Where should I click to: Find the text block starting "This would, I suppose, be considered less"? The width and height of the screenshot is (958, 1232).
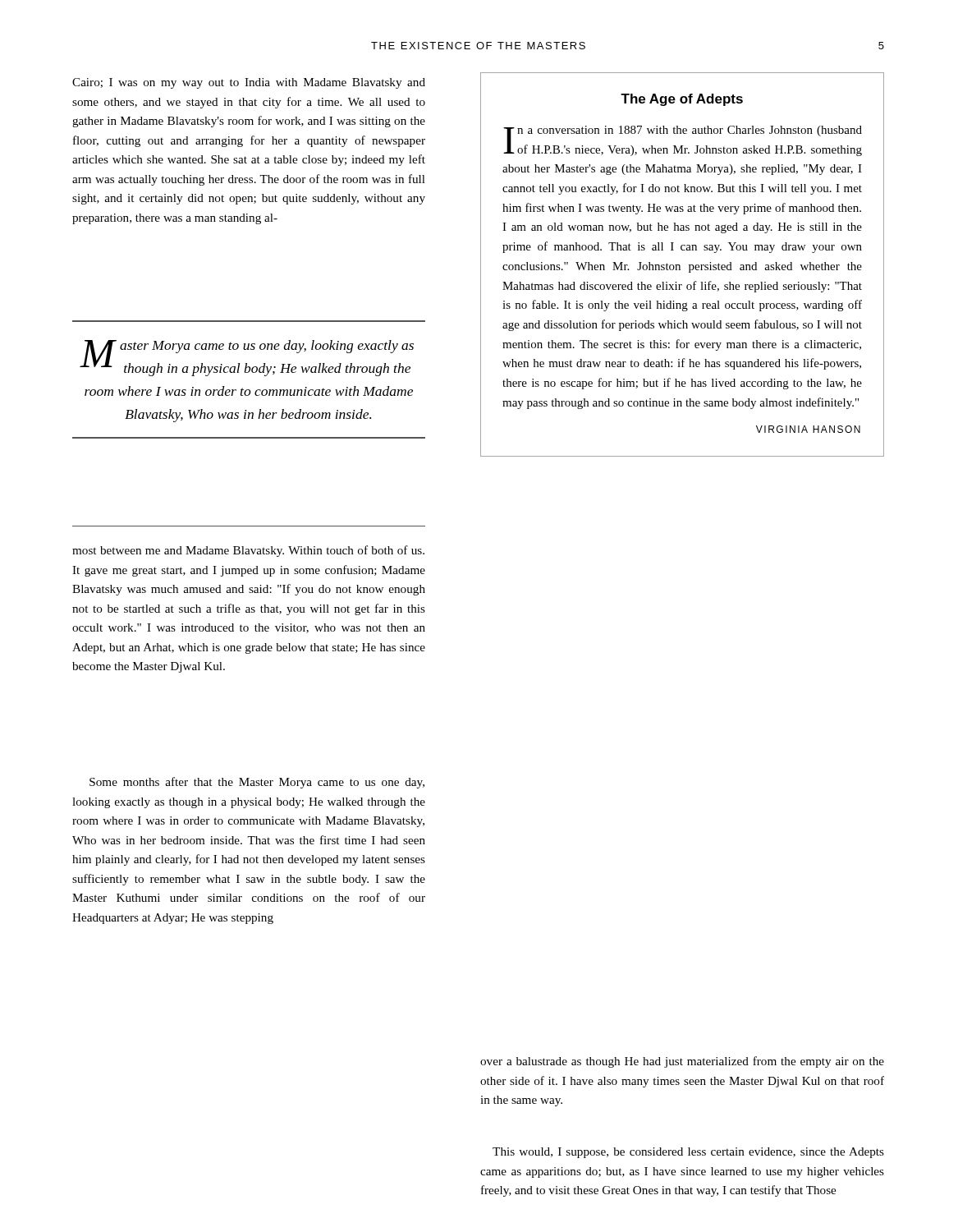(682, 1170)
